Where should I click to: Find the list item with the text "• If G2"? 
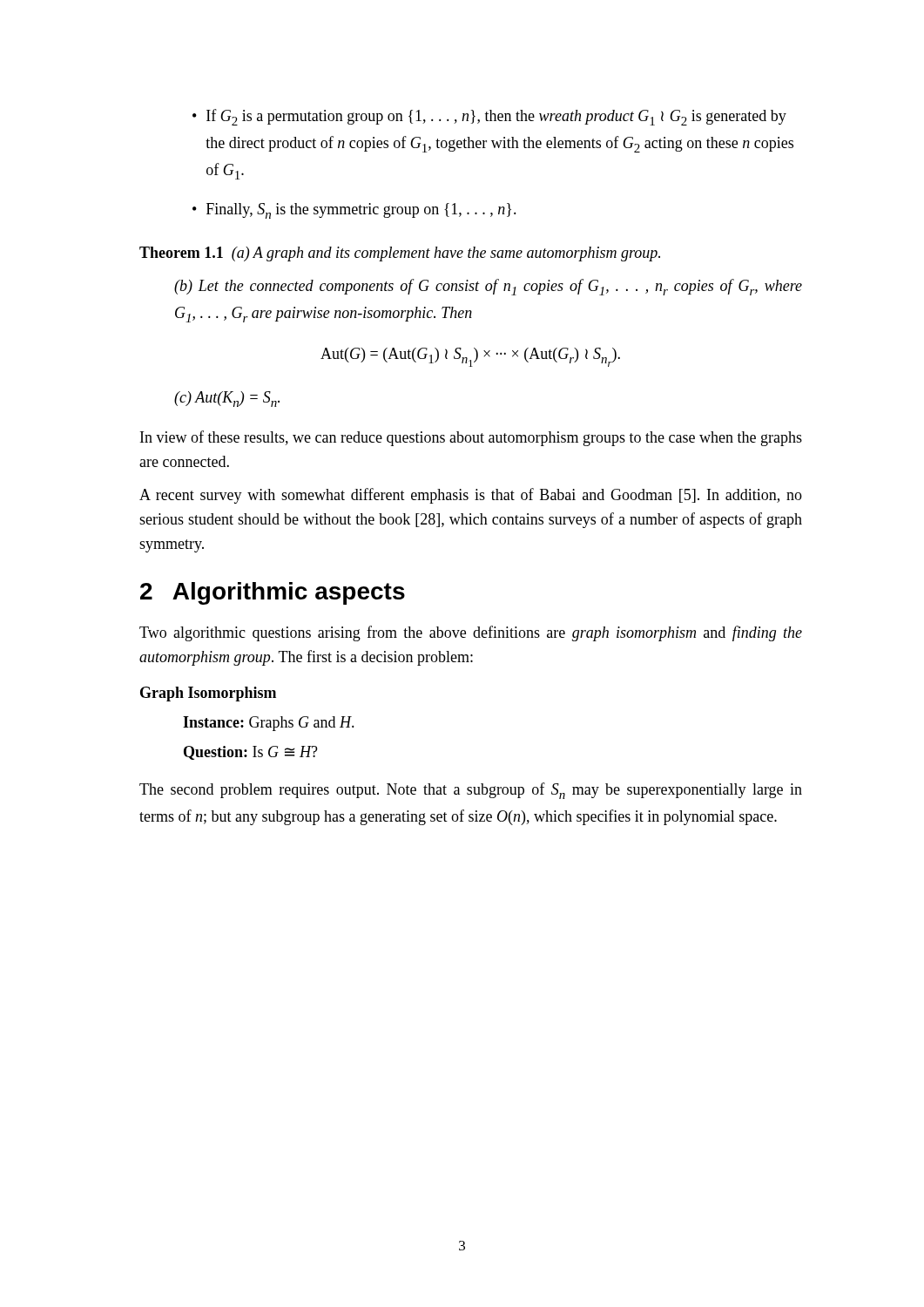[497, 145]
